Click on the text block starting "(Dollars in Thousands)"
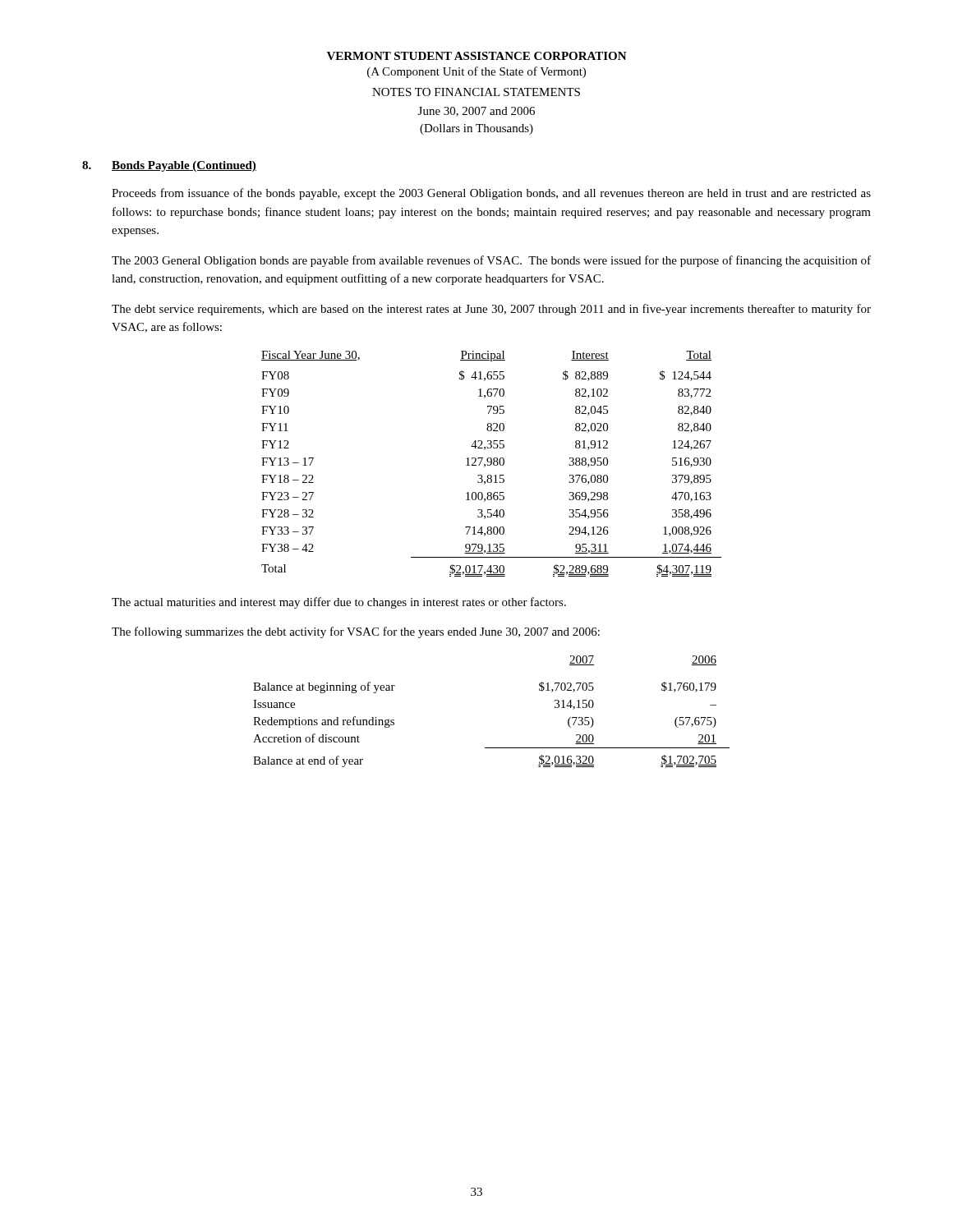Image resolution: width=953 pixels, height=1232 pixels. 476,128
